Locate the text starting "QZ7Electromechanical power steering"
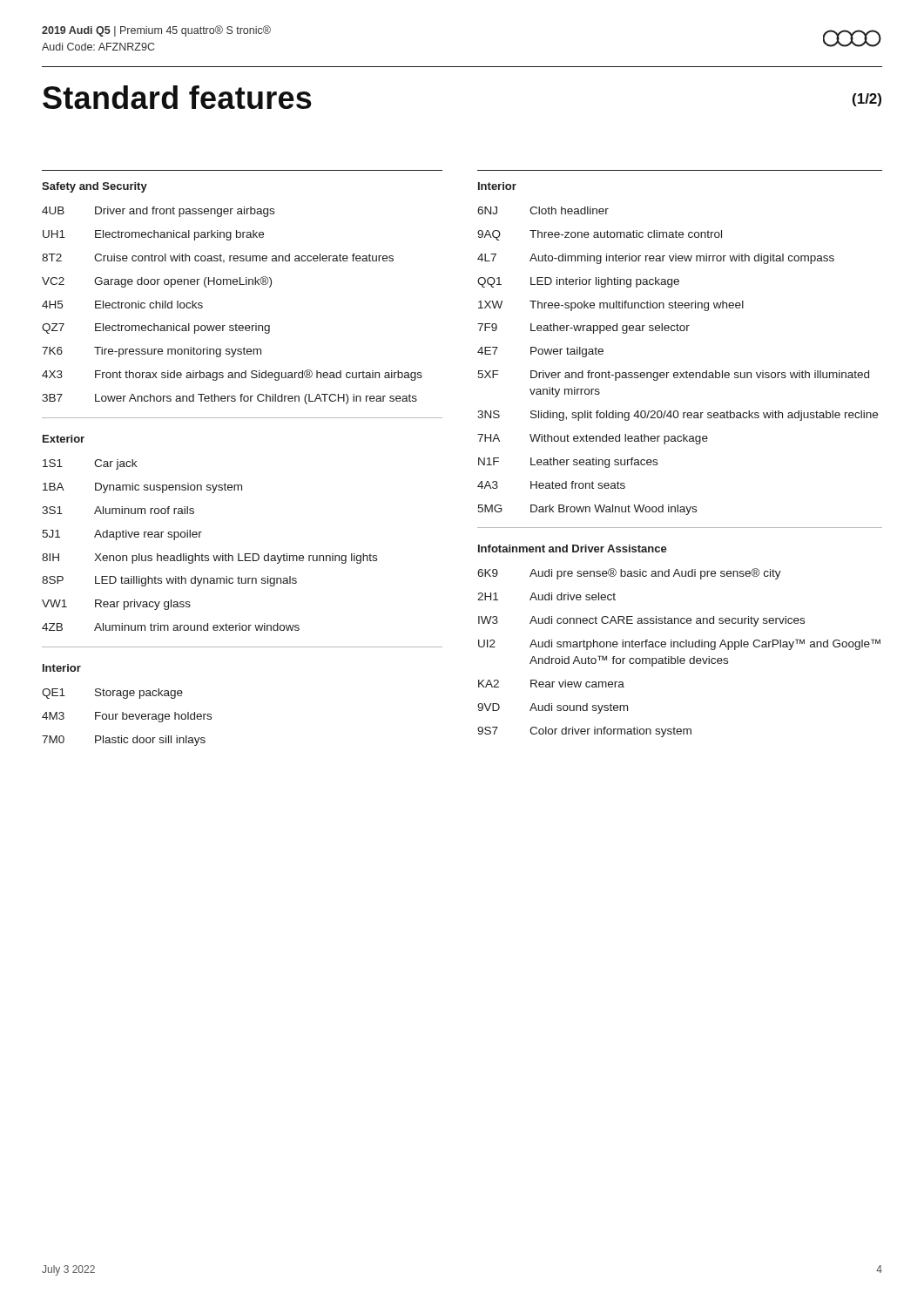924x1307 pixels. [x=242, y=328]
